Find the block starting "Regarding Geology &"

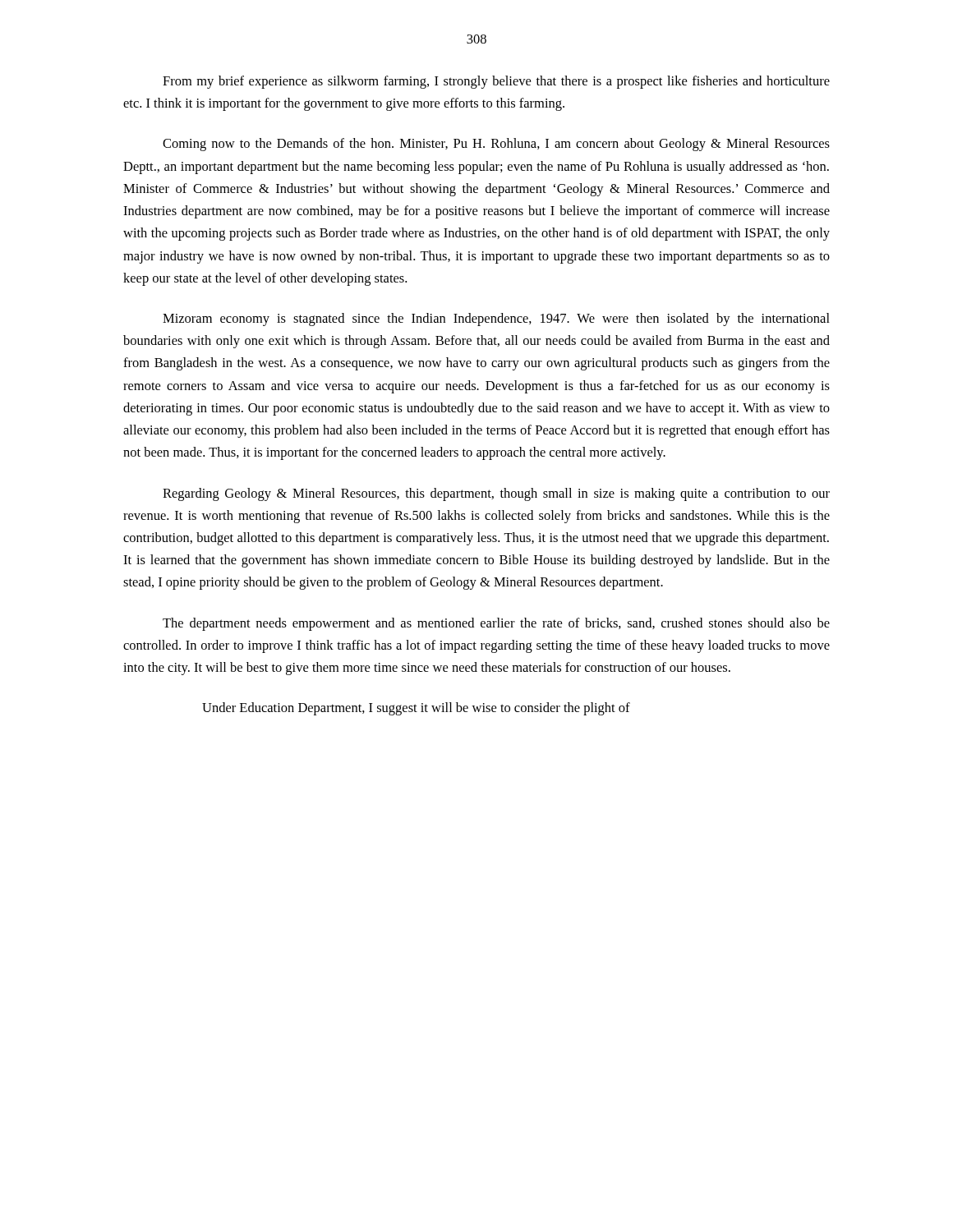(476, 538)
